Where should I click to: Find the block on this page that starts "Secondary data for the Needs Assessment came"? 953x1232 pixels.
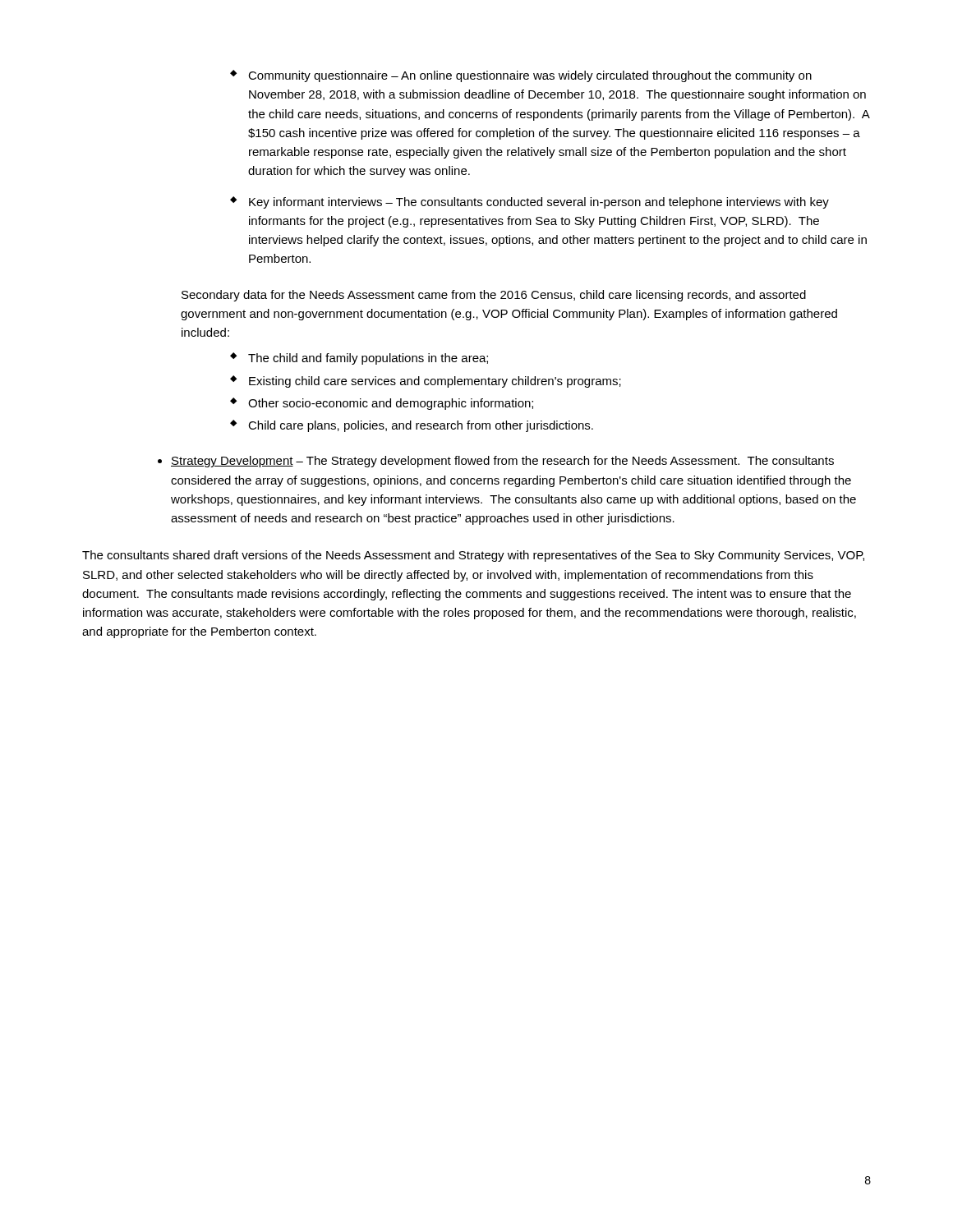click(x=509, y=313)
